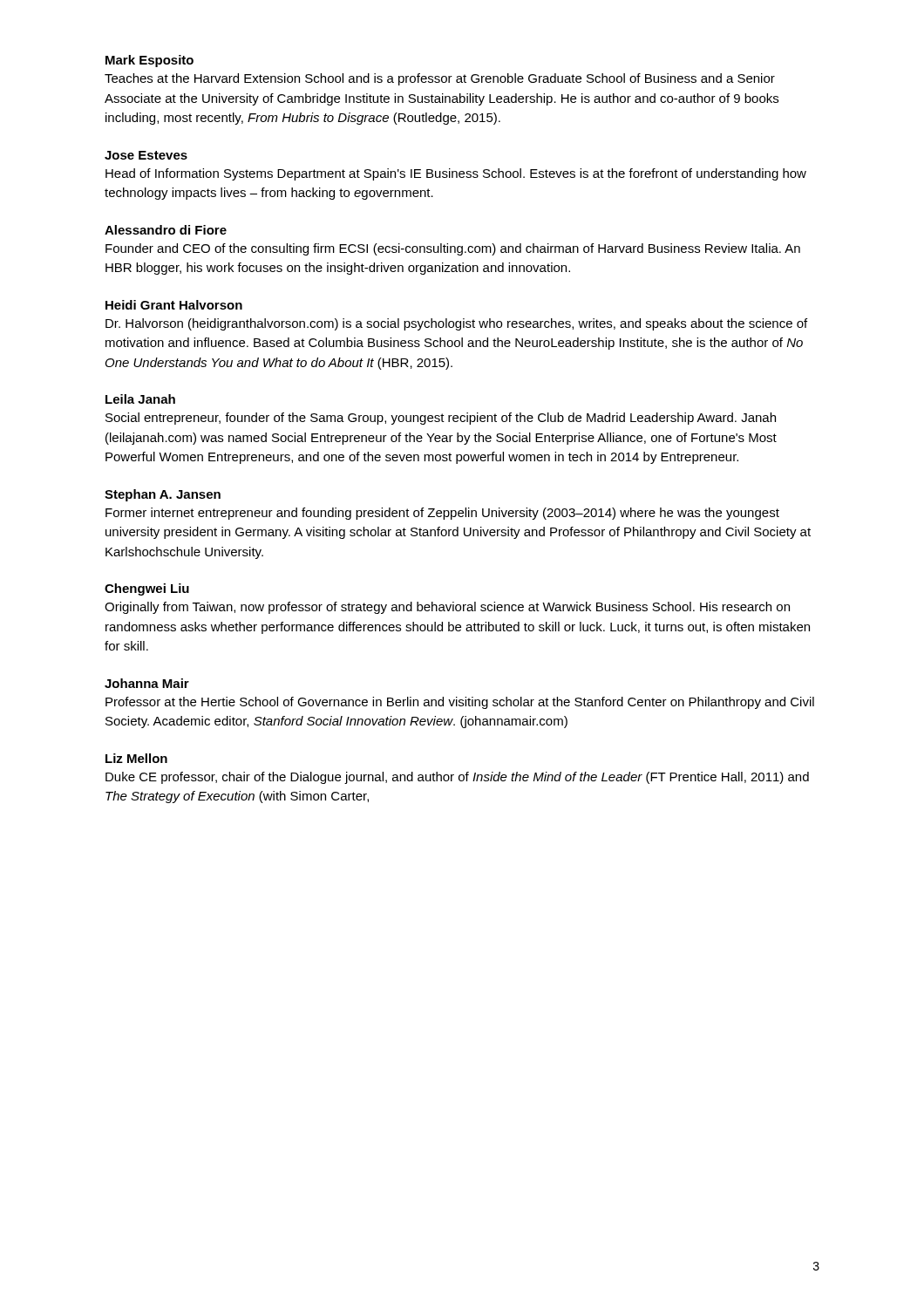Select the text block that reads "Liz Mellon Duke CE professor, chair of"

(x=462, y=778)
